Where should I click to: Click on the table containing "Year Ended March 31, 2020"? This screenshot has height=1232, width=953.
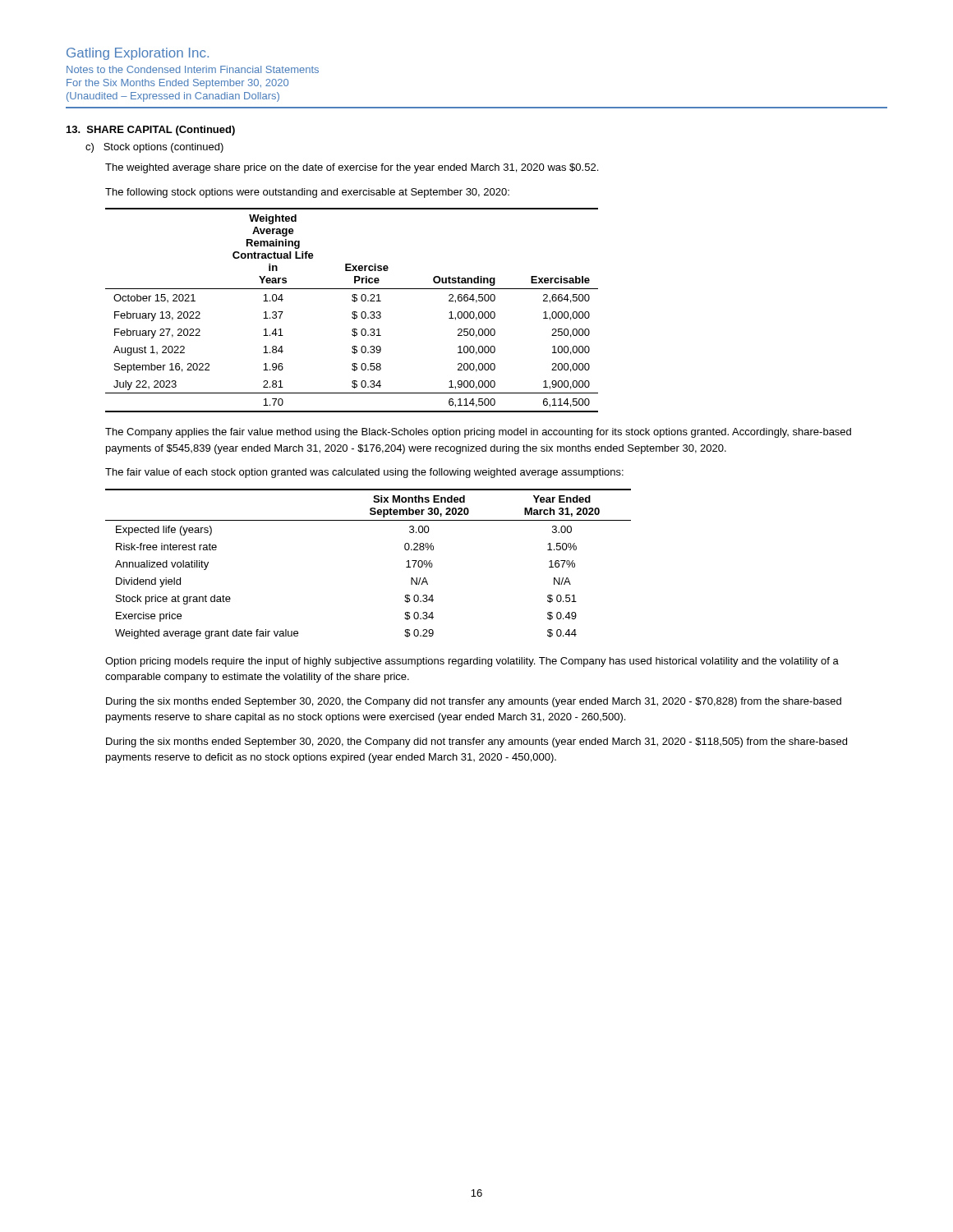pyautogui.click(x=496, y=565)
